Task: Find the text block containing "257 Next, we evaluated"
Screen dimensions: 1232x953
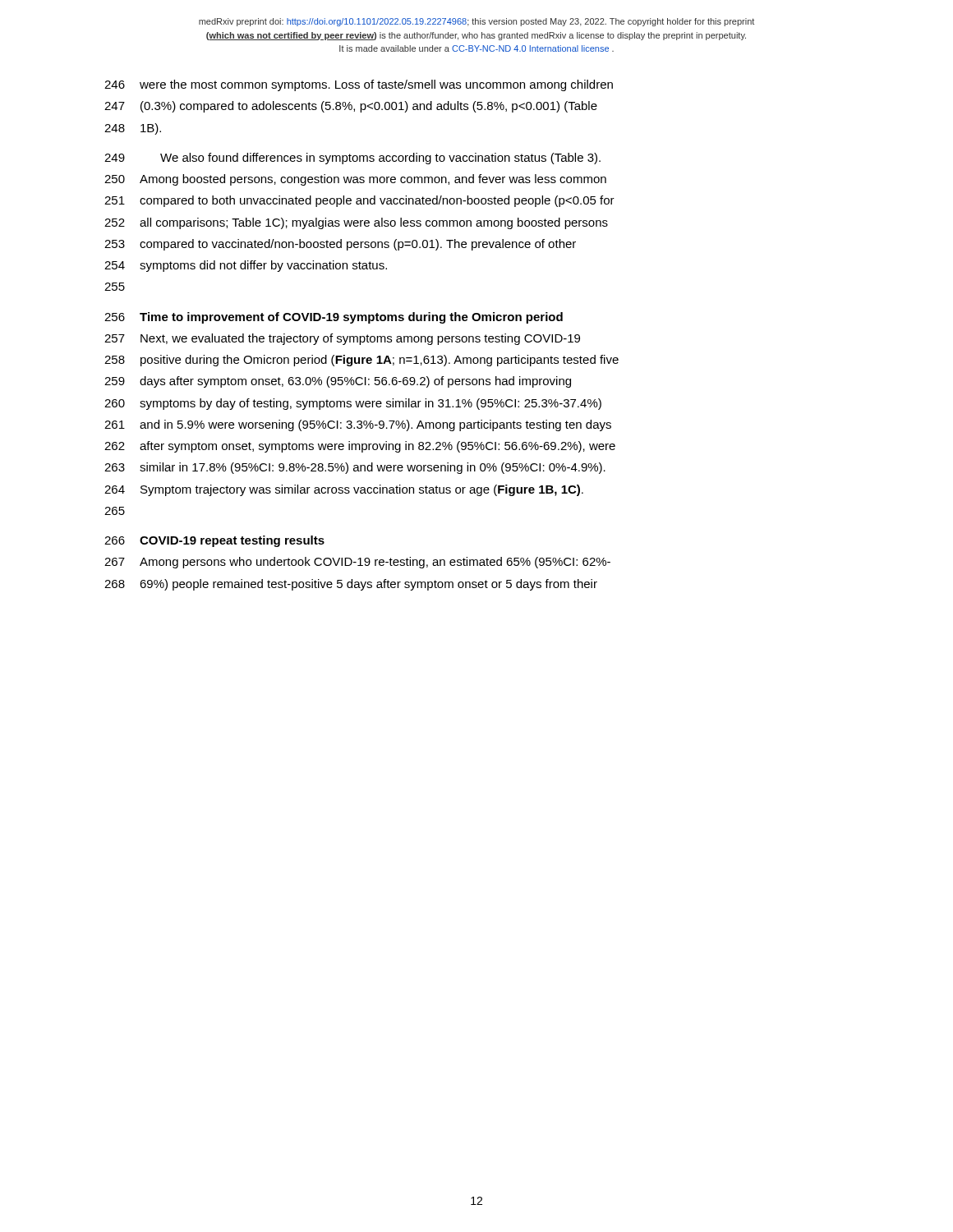Action: point(476,338)
